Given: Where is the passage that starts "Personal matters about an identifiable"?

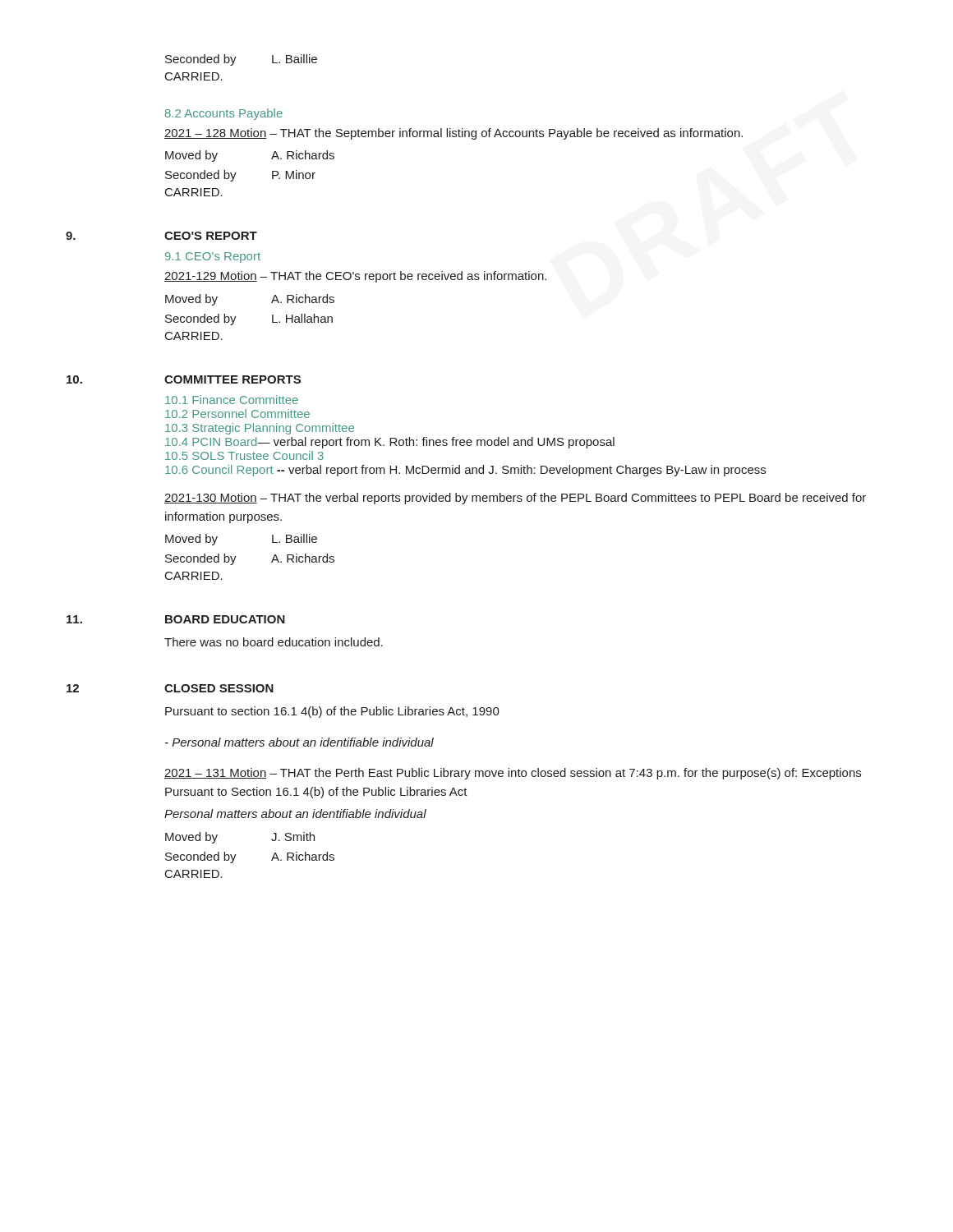Looking at the screenshot, I should pos(299,742).
